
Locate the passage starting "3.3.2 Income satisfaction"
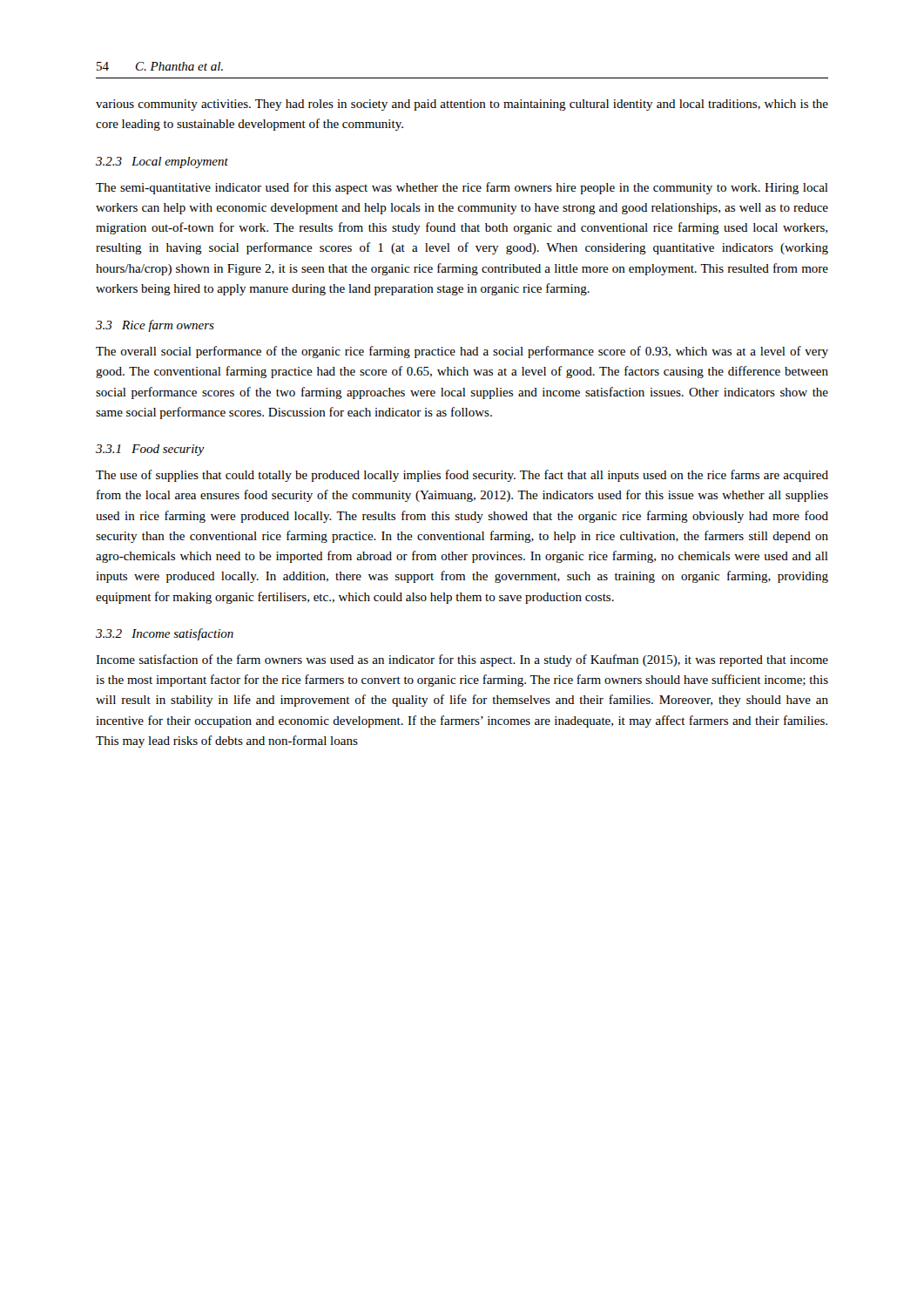(x=165, y=633)
